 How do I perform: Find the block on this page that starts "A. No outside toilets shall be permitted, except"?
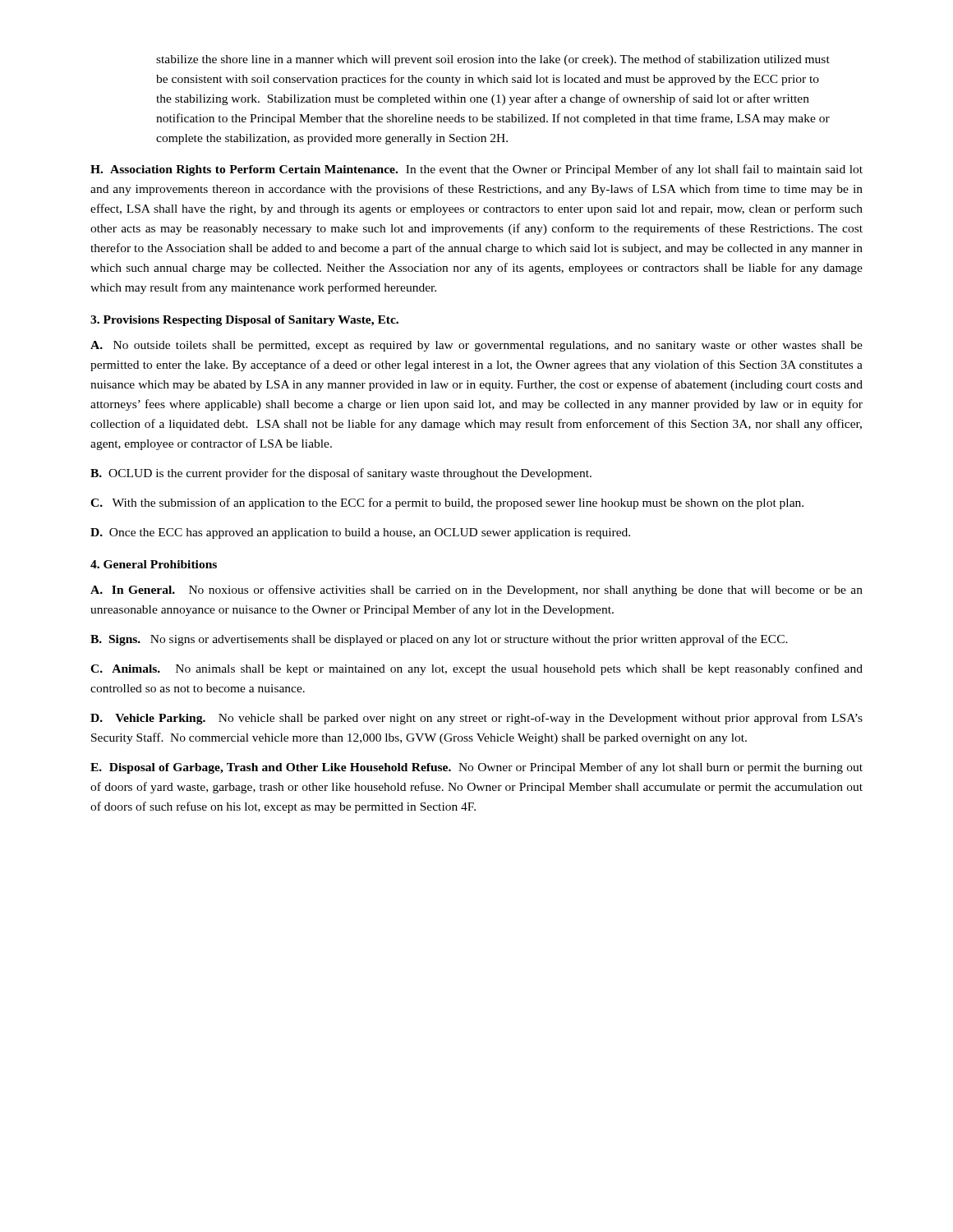pyautogui.click(x=476, y=394)
